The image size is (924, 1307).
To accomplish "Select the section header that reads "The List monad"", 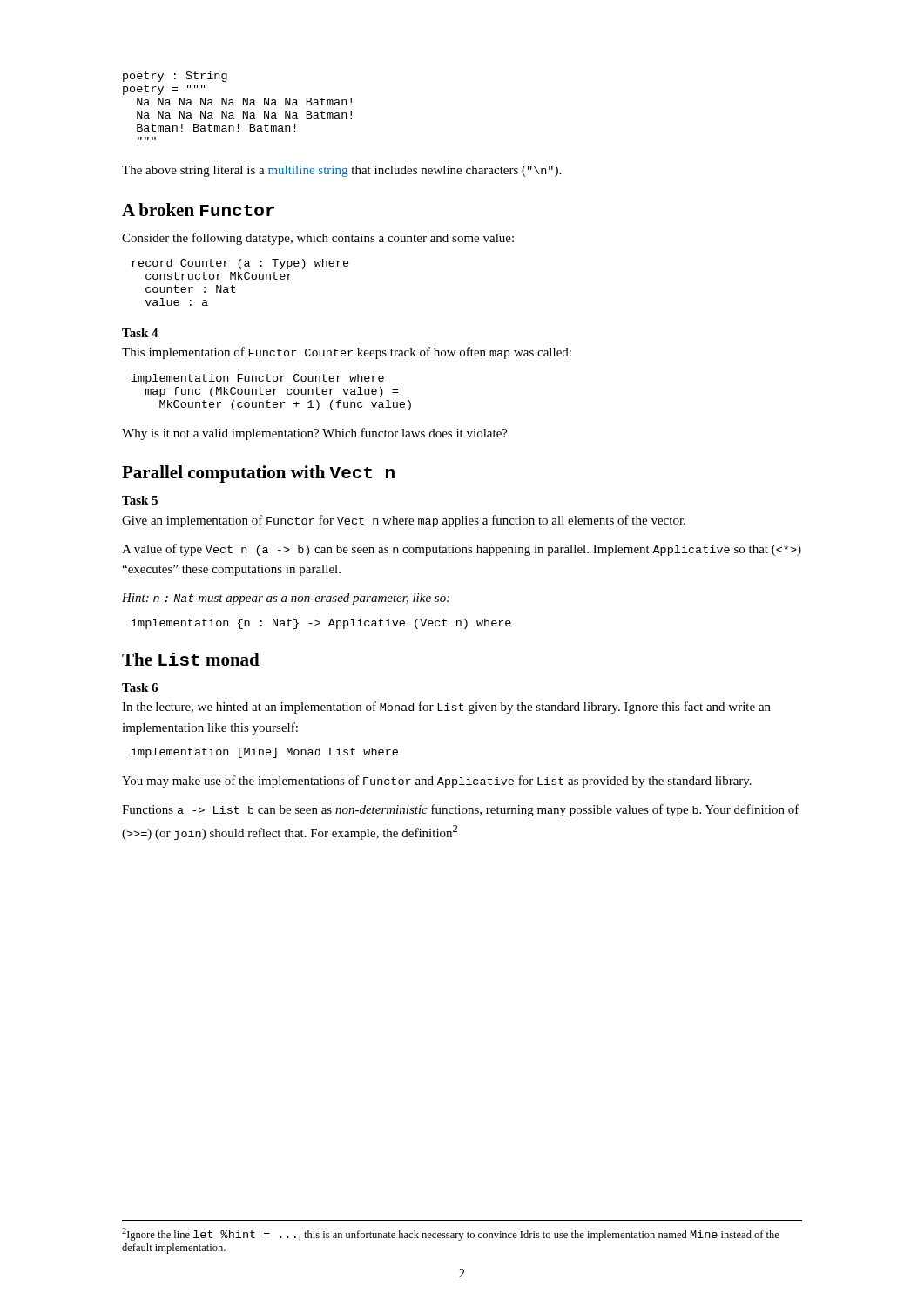I will [191, 659].
